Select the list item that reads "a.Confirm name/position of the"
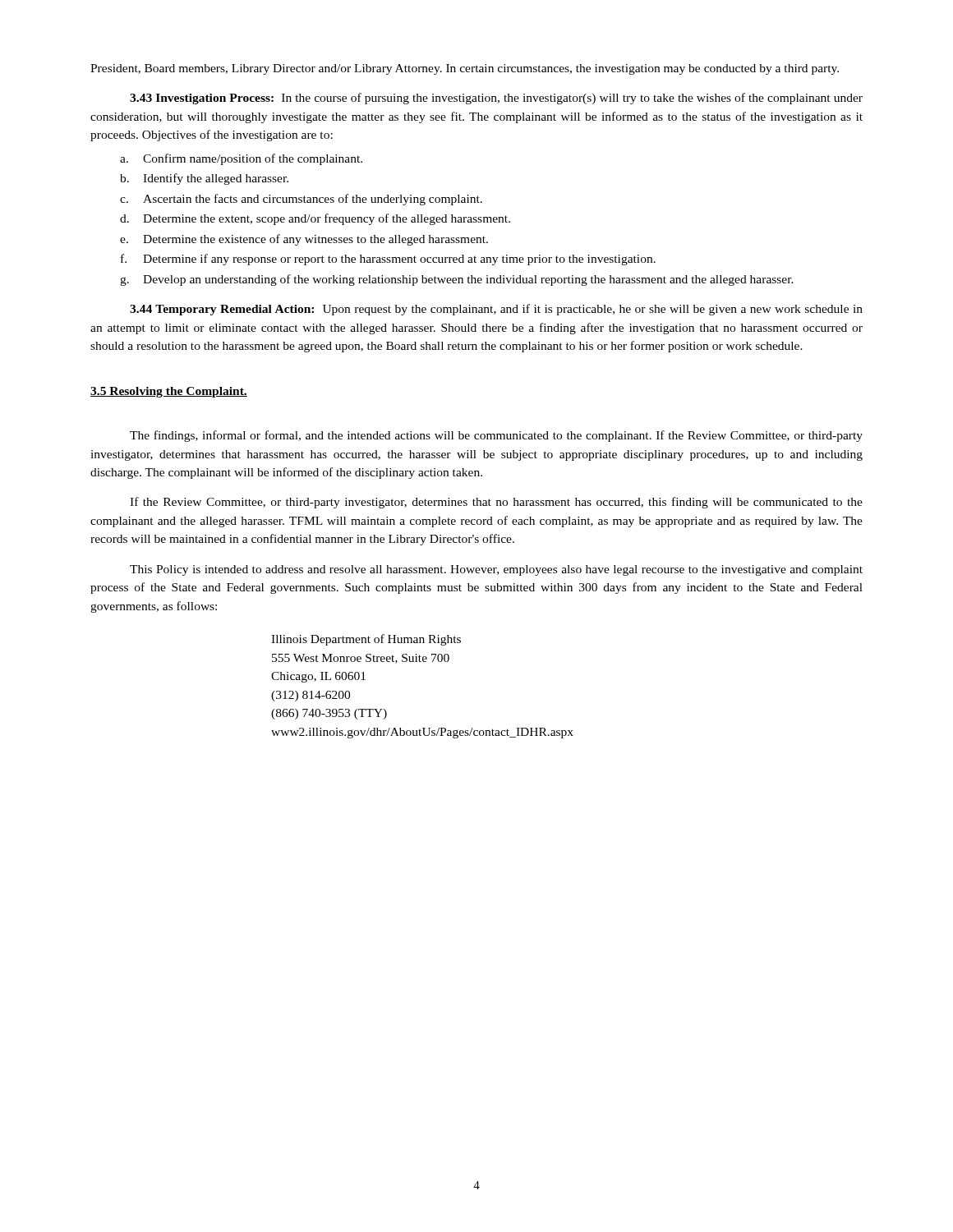Image resolution: width=953 pixels, height=1232 pixels. tap(241, 159)
